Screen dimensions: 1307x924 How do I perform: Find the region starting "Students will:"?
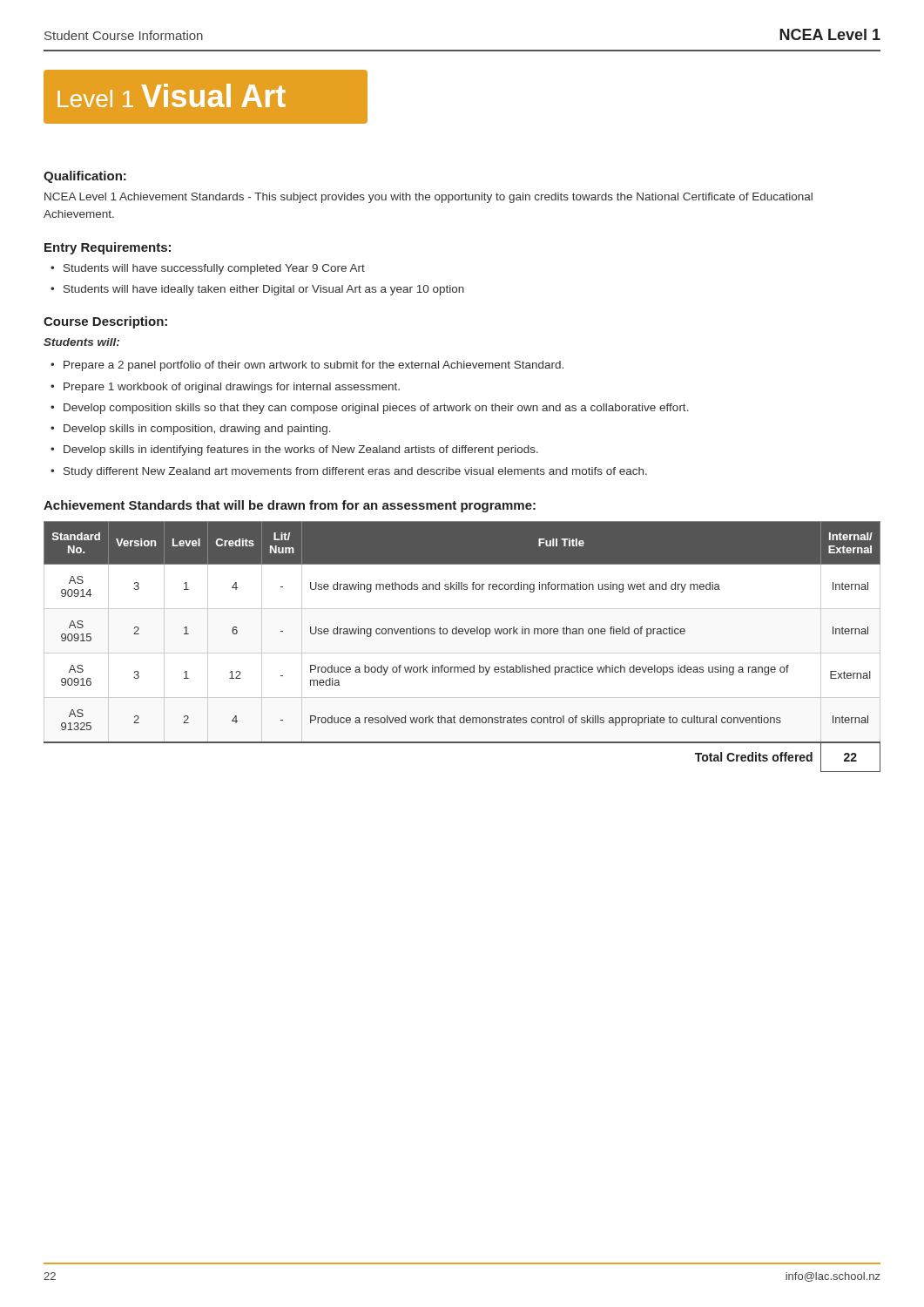tap(82, 342)
